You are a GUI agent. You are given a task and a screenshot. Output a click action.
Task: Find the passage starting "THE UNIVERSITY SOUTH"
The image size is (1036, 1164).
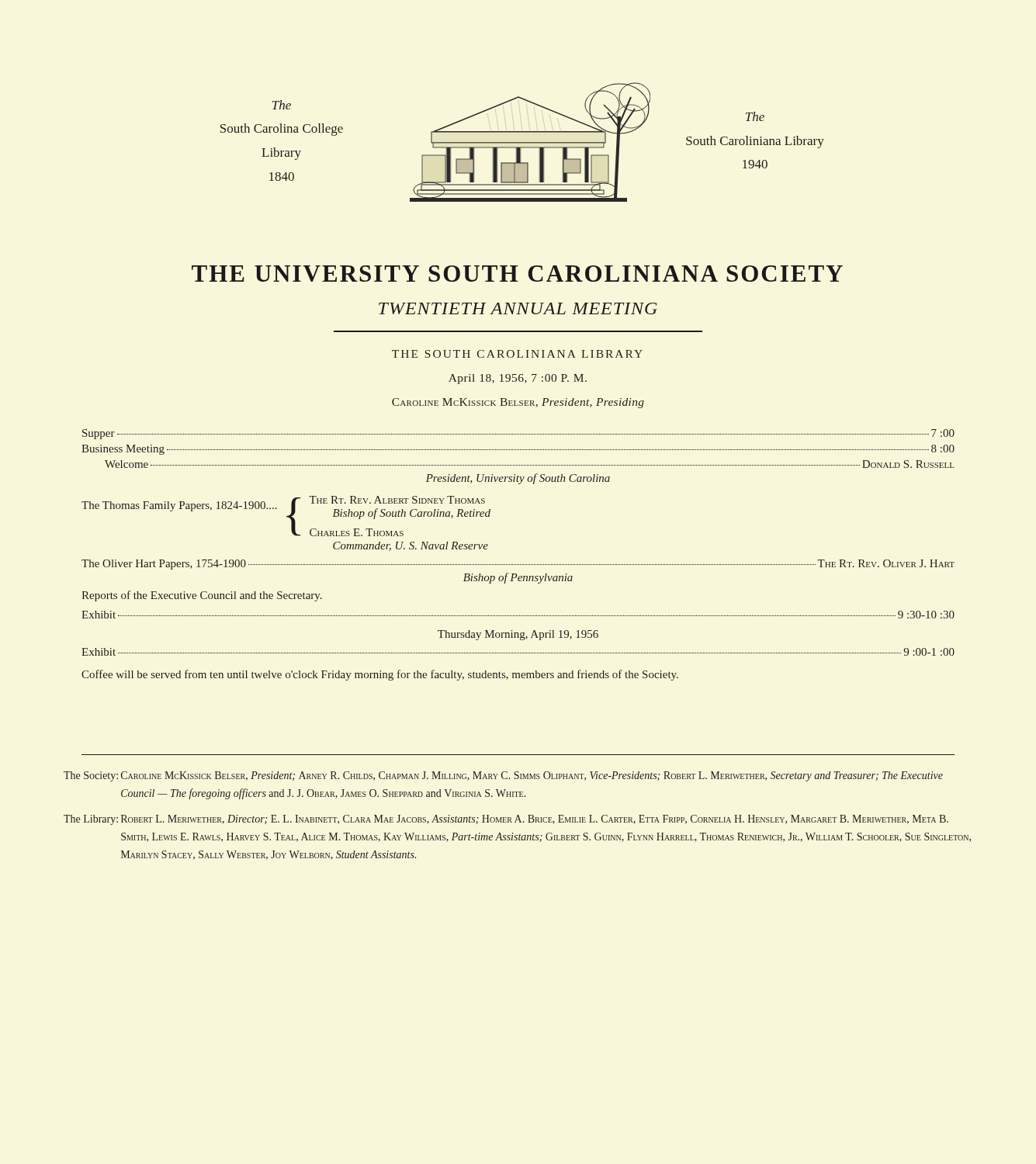click(x=518, y=274)
